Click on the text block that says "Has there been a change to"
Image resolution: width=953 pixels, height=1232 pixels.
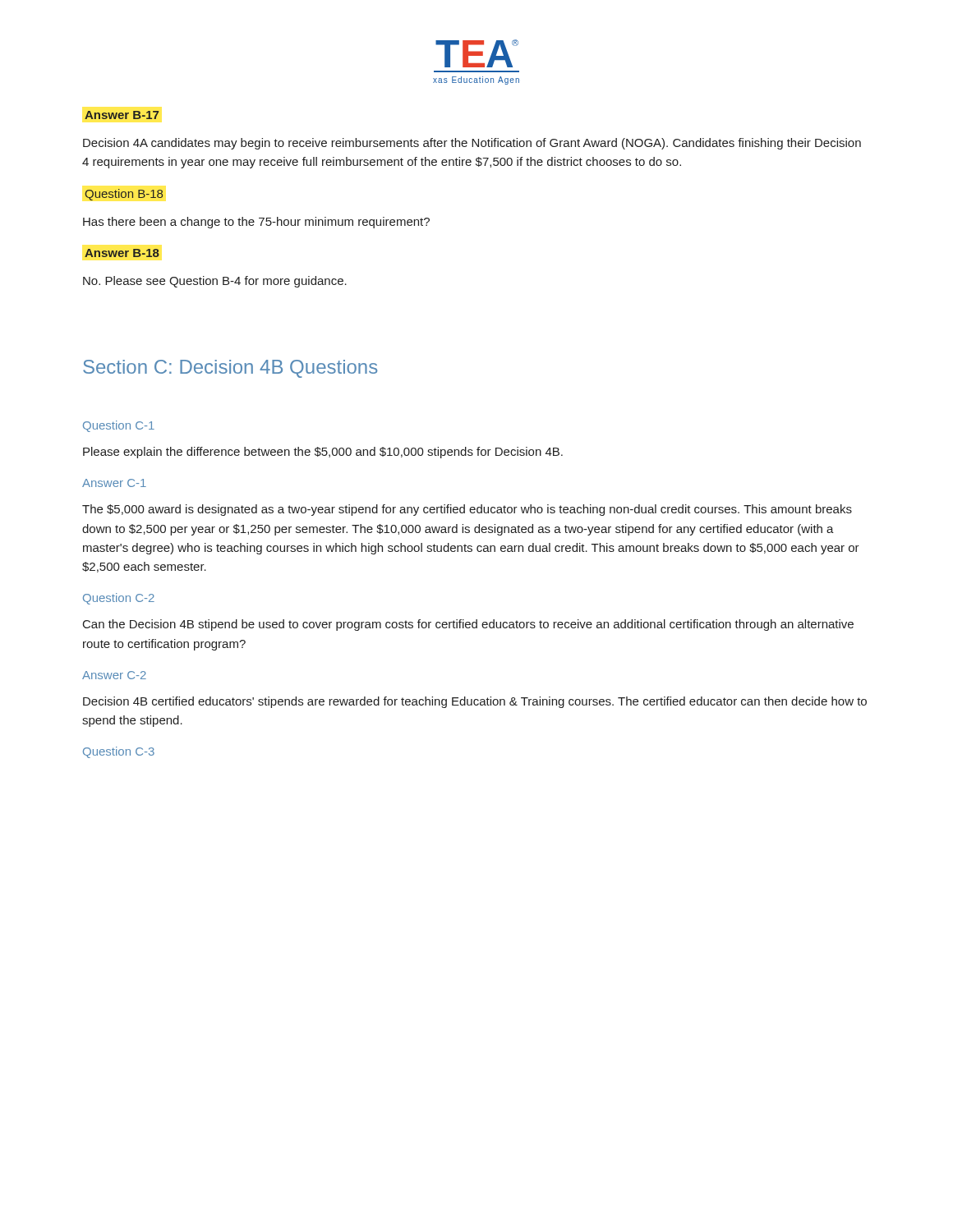256,221
